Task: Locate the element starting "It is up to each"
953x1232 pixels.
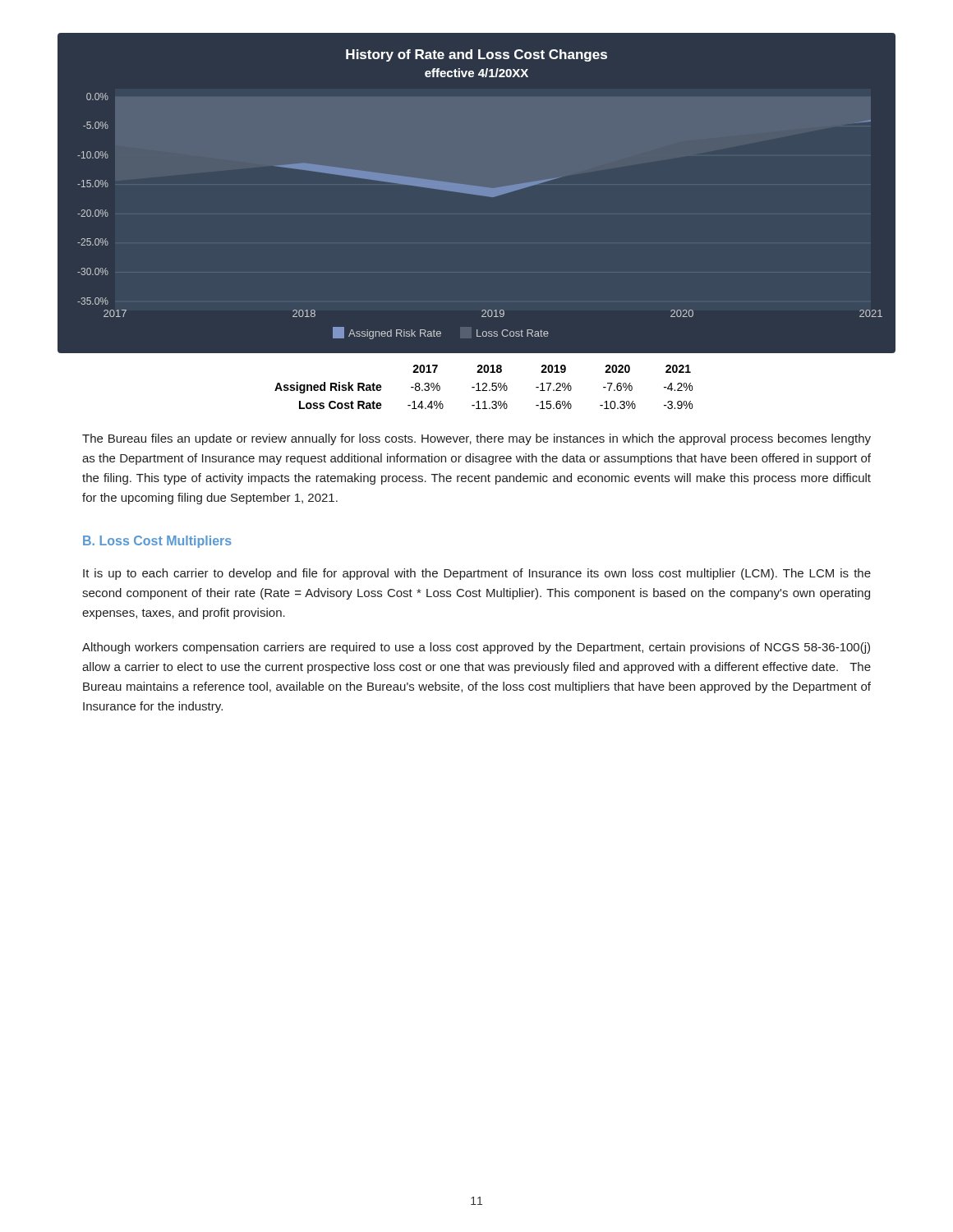Action: tap(476, 593)
